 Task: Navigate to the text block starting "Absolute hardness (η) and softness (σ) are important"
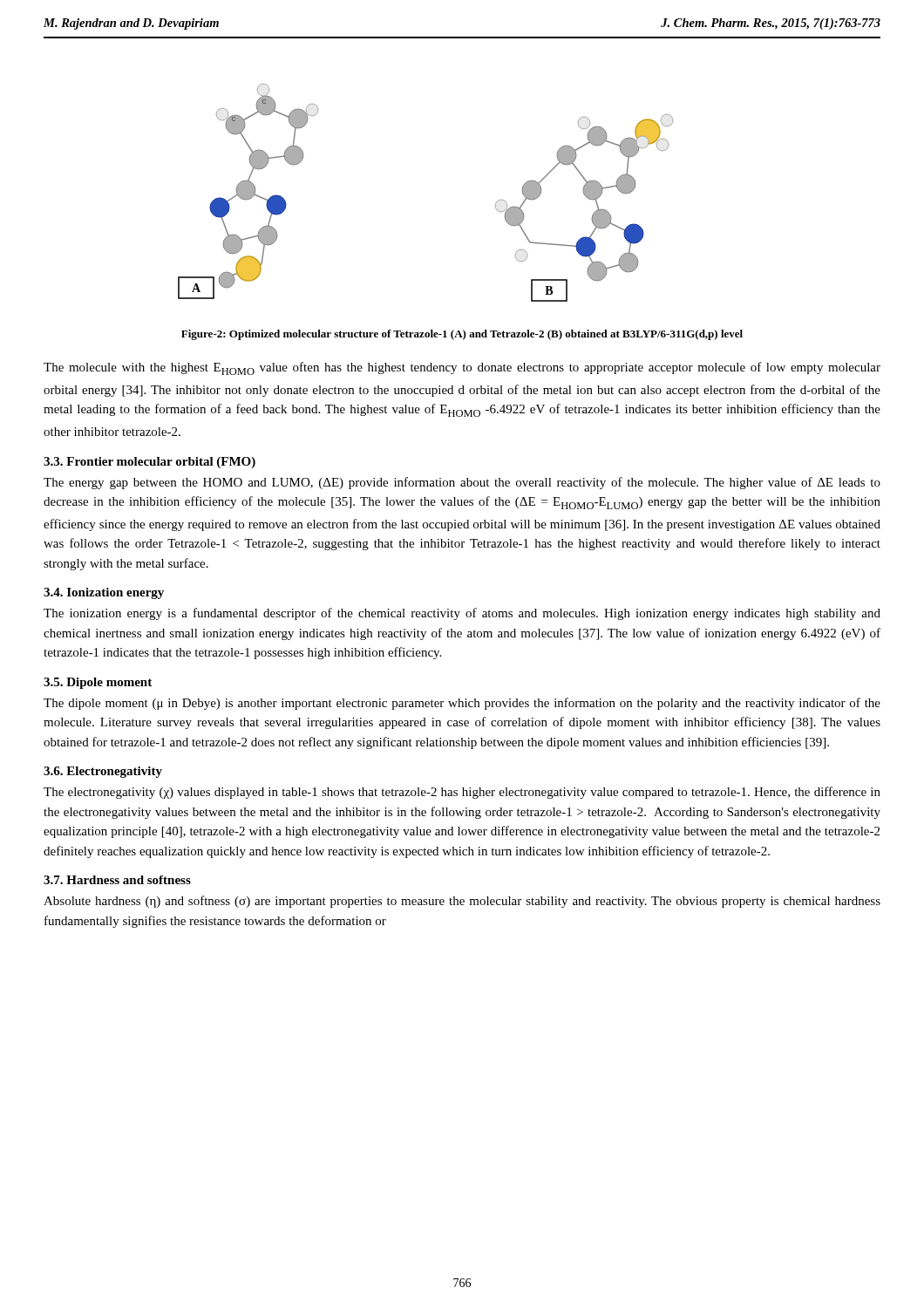point(462,911)
